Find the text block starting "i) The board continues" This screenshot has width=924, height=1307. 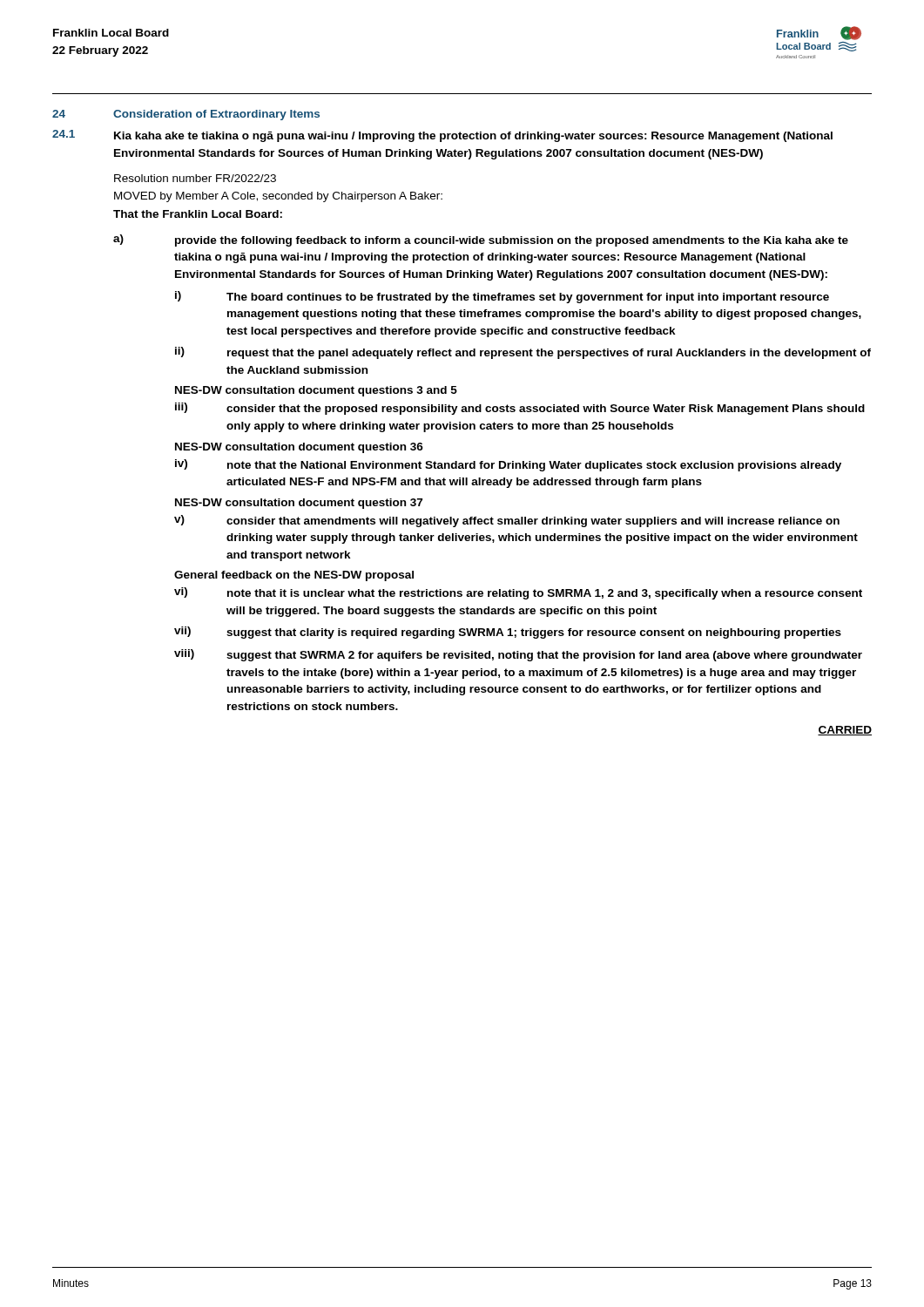pyautogui.click(x=523, y=314)
